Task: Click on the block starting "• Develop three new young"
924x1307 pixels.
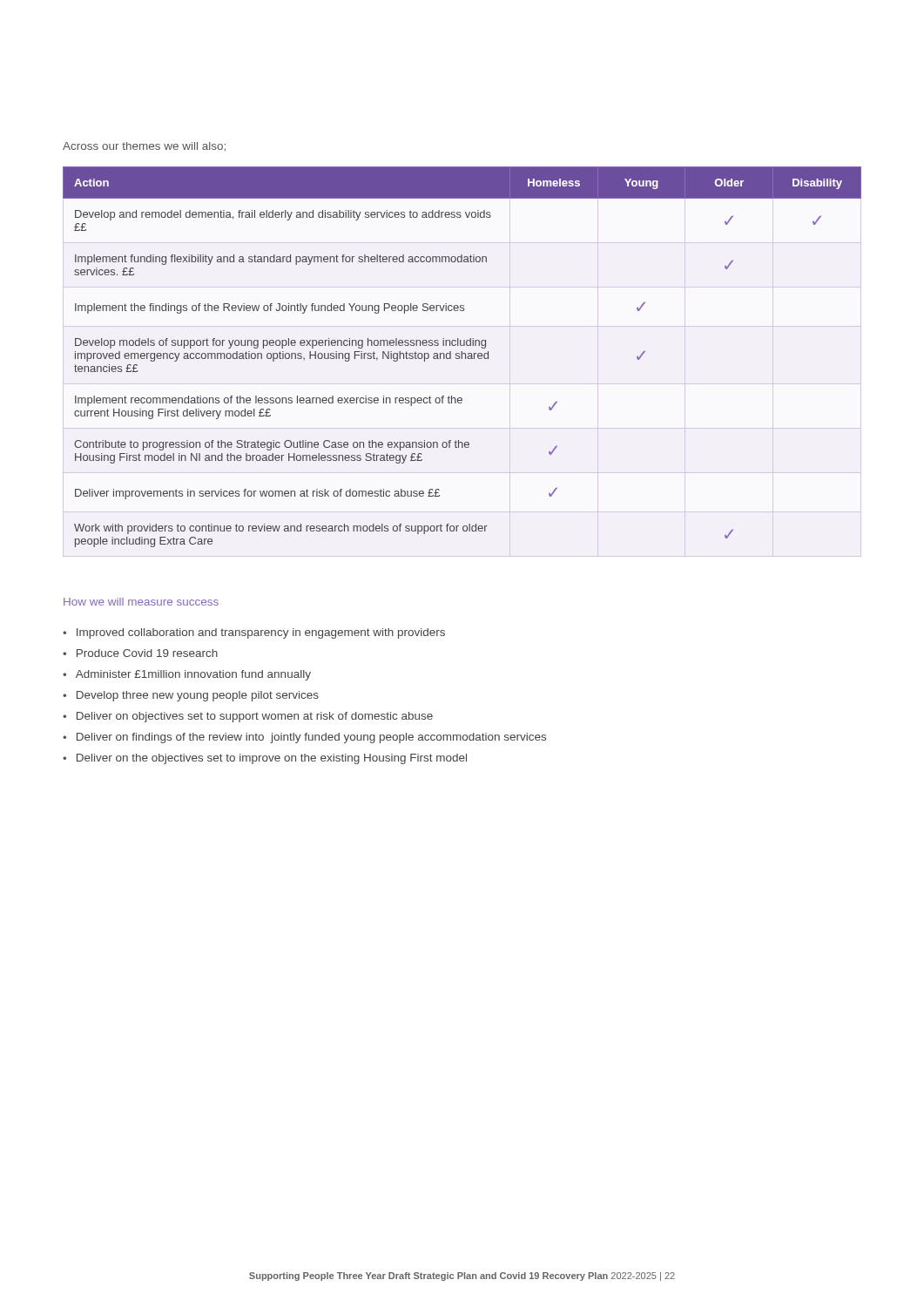Action: point(191,695)
